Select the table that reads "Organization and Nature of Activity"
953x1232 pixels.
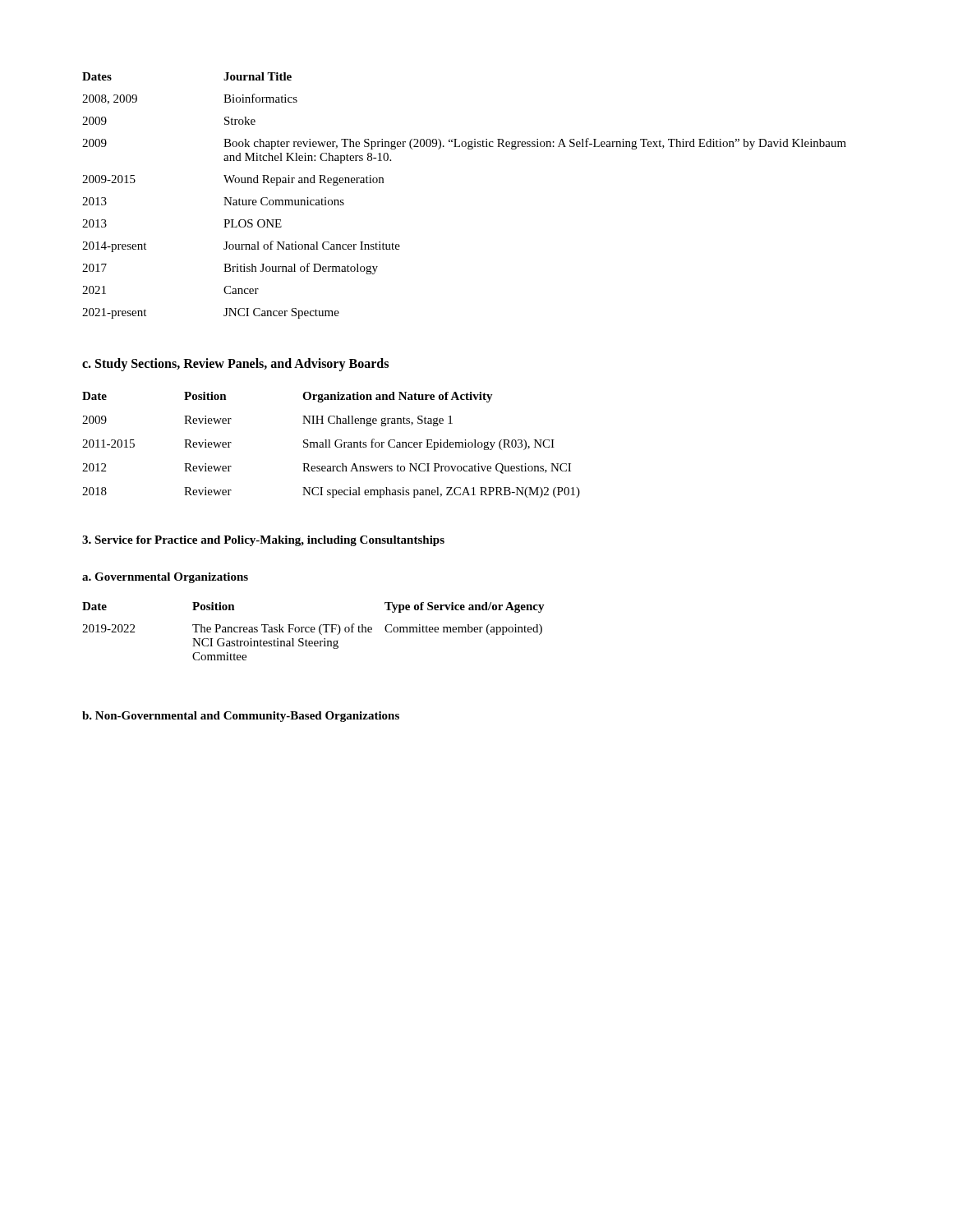tap(476, 444)
